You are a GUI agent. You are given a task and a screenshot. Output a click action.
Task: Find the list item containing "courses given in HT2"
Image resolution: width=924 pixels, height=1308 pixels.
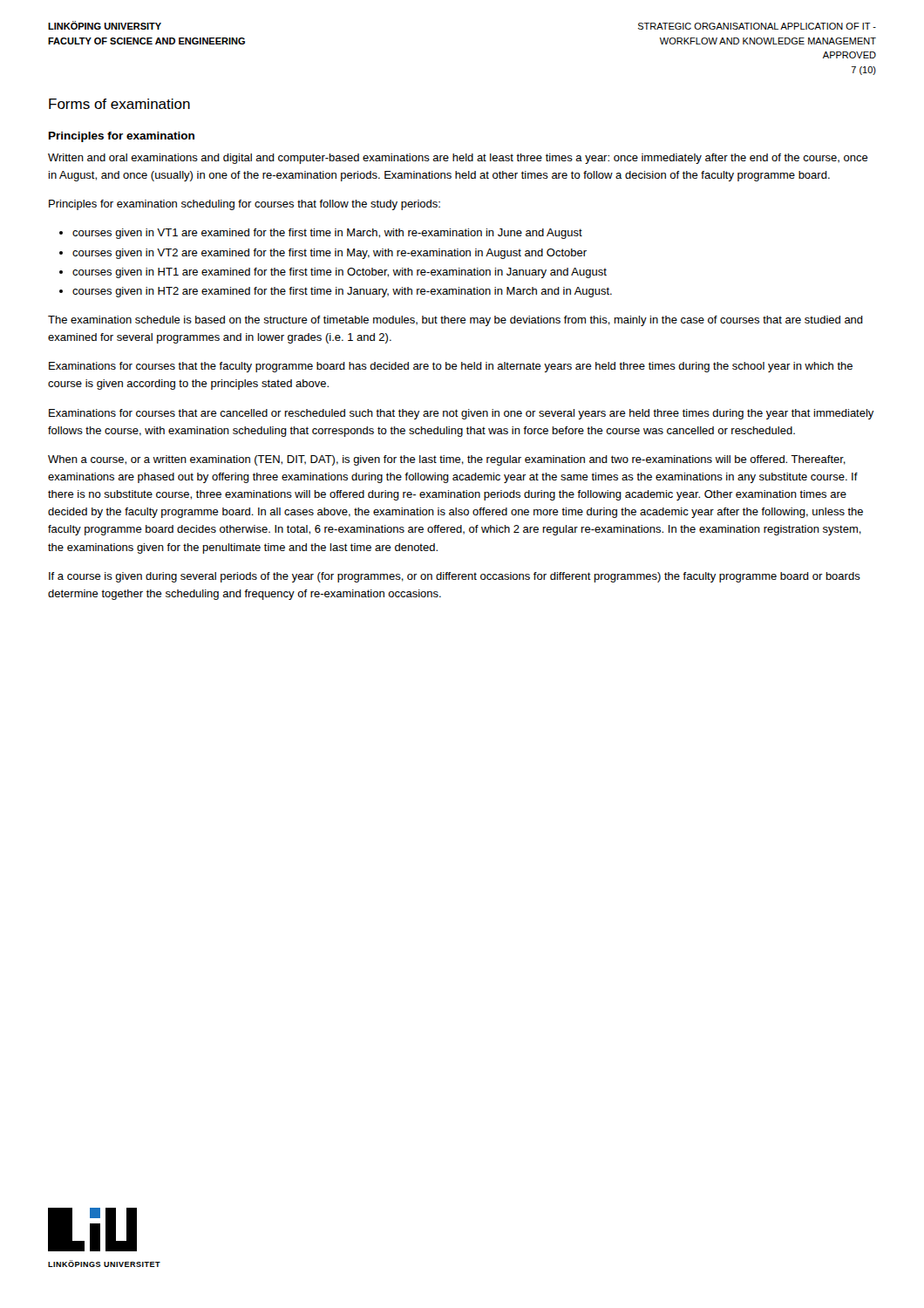pyautogui.click(x=342, y=291)
